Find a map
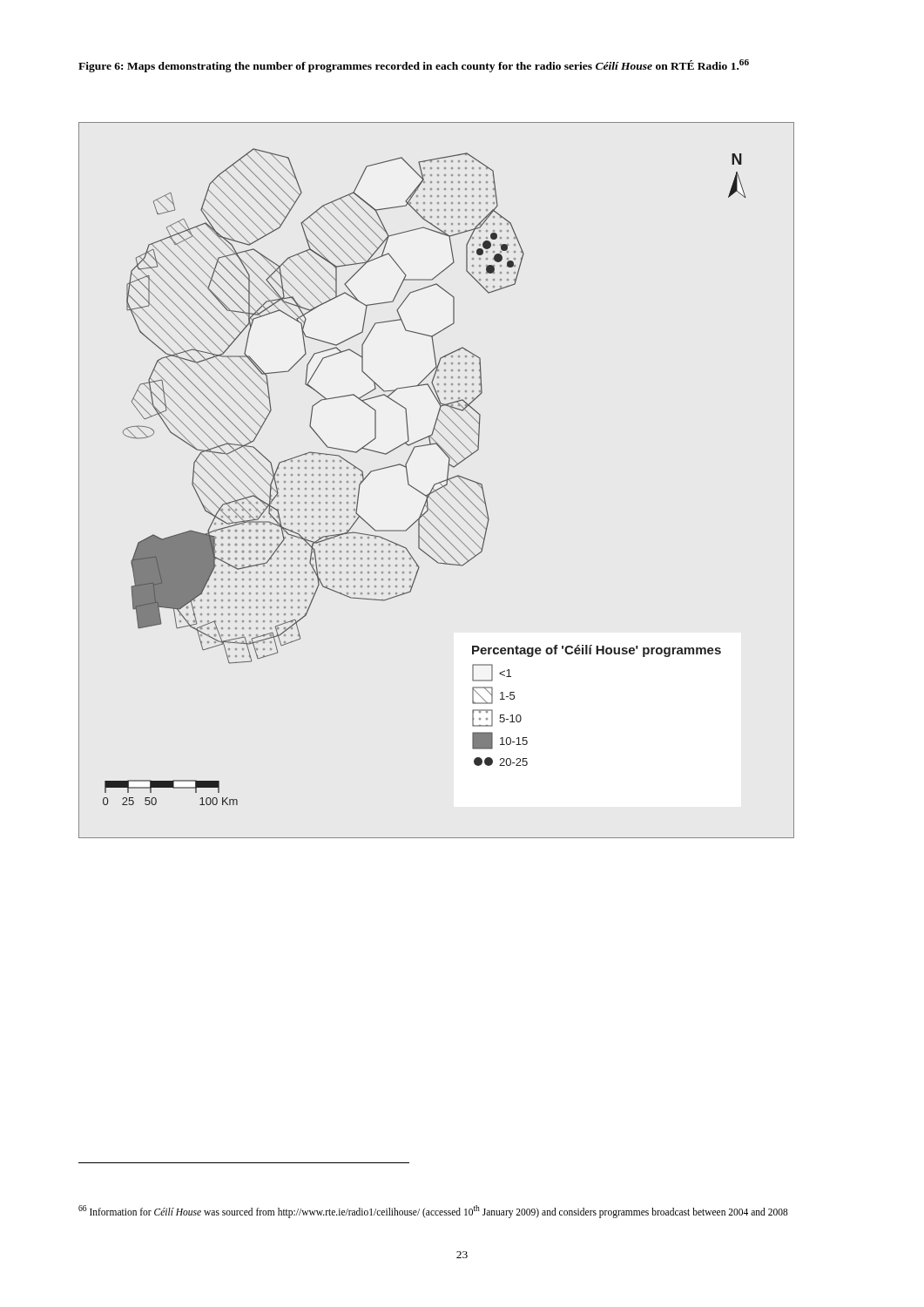This screenshot has width=924, height=1307. point(436,480)
